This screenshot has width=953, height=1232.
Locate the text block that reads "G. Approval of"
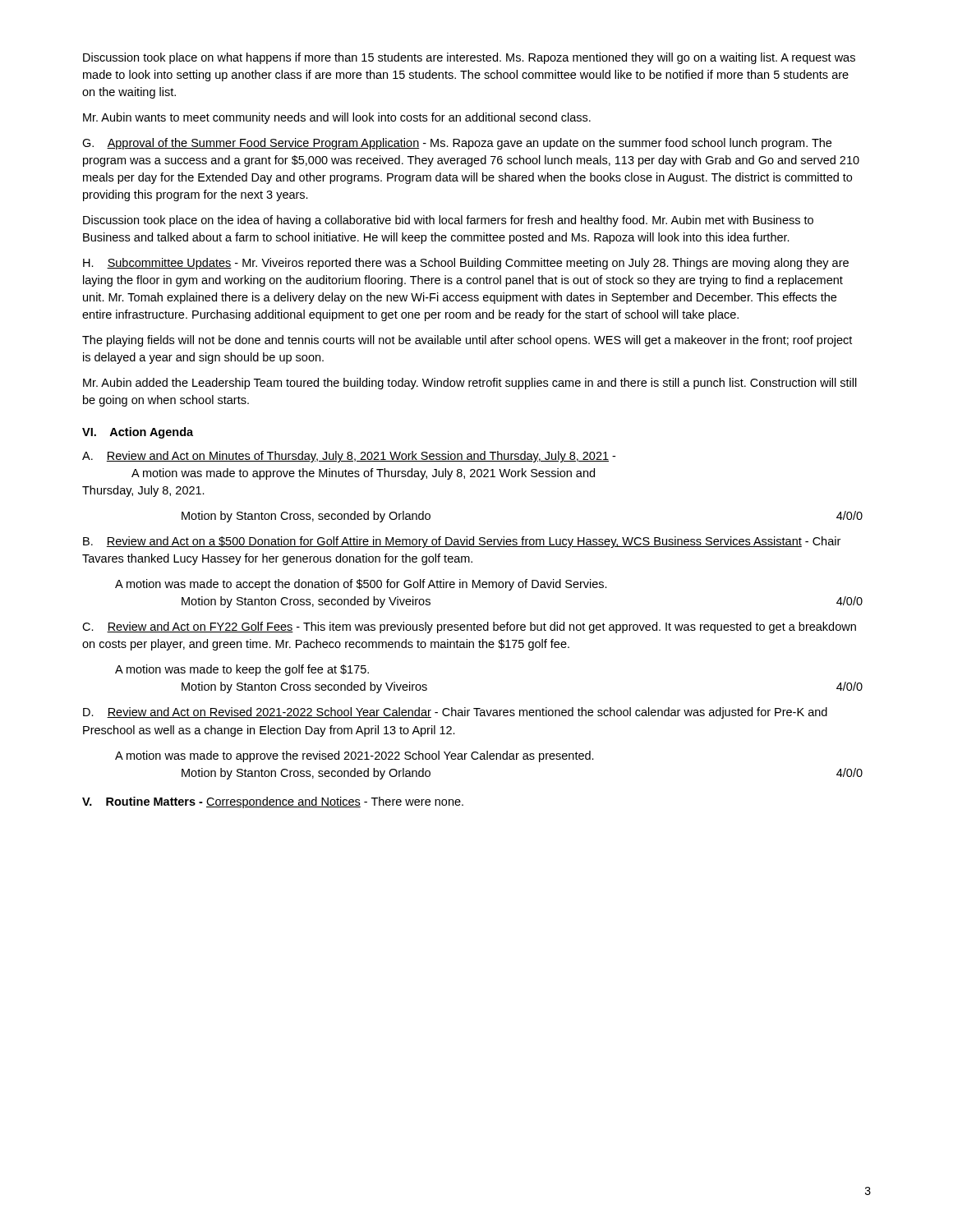pos(471,169)
